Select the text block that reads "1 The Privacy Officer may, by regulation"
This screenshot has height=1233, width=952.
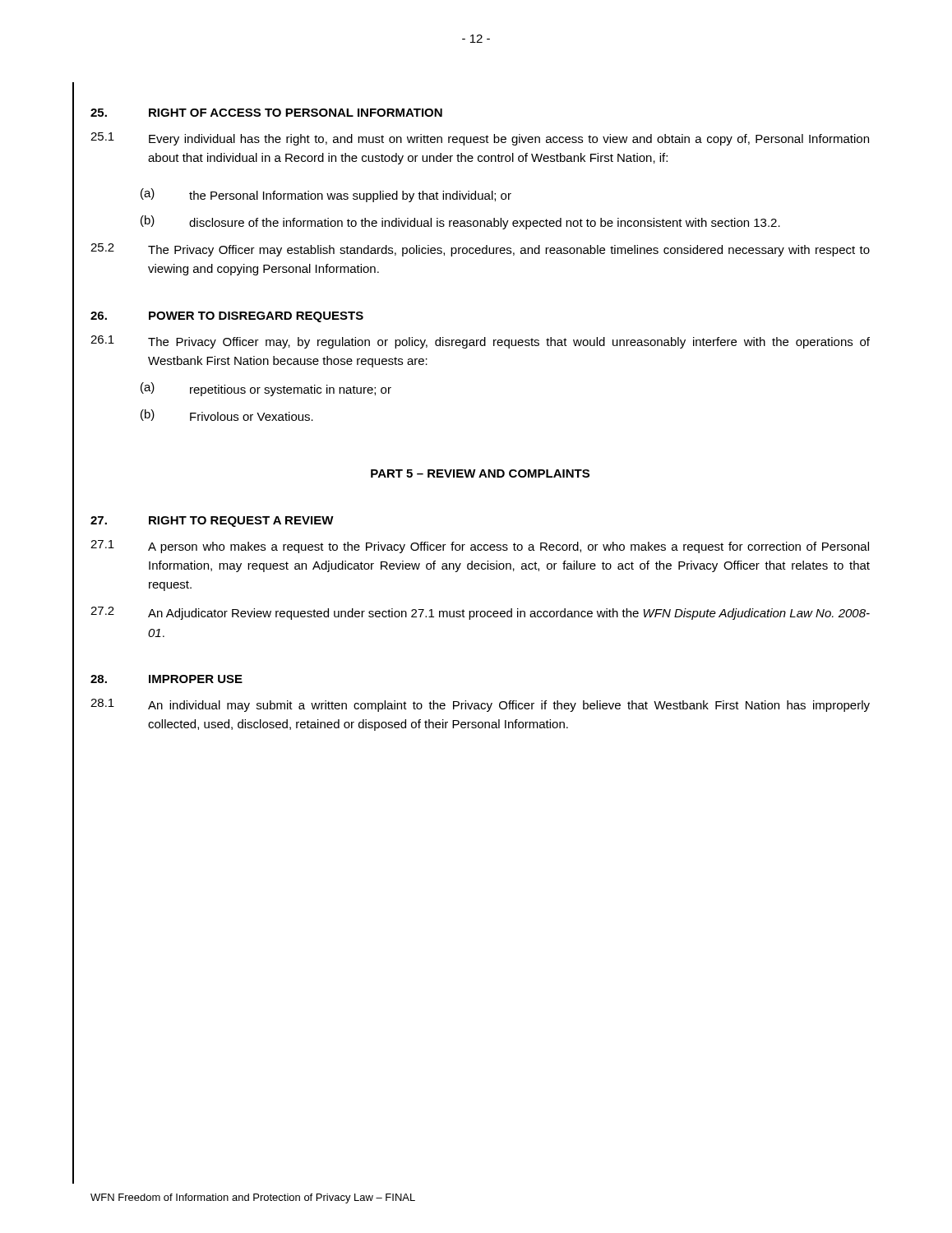480,351
